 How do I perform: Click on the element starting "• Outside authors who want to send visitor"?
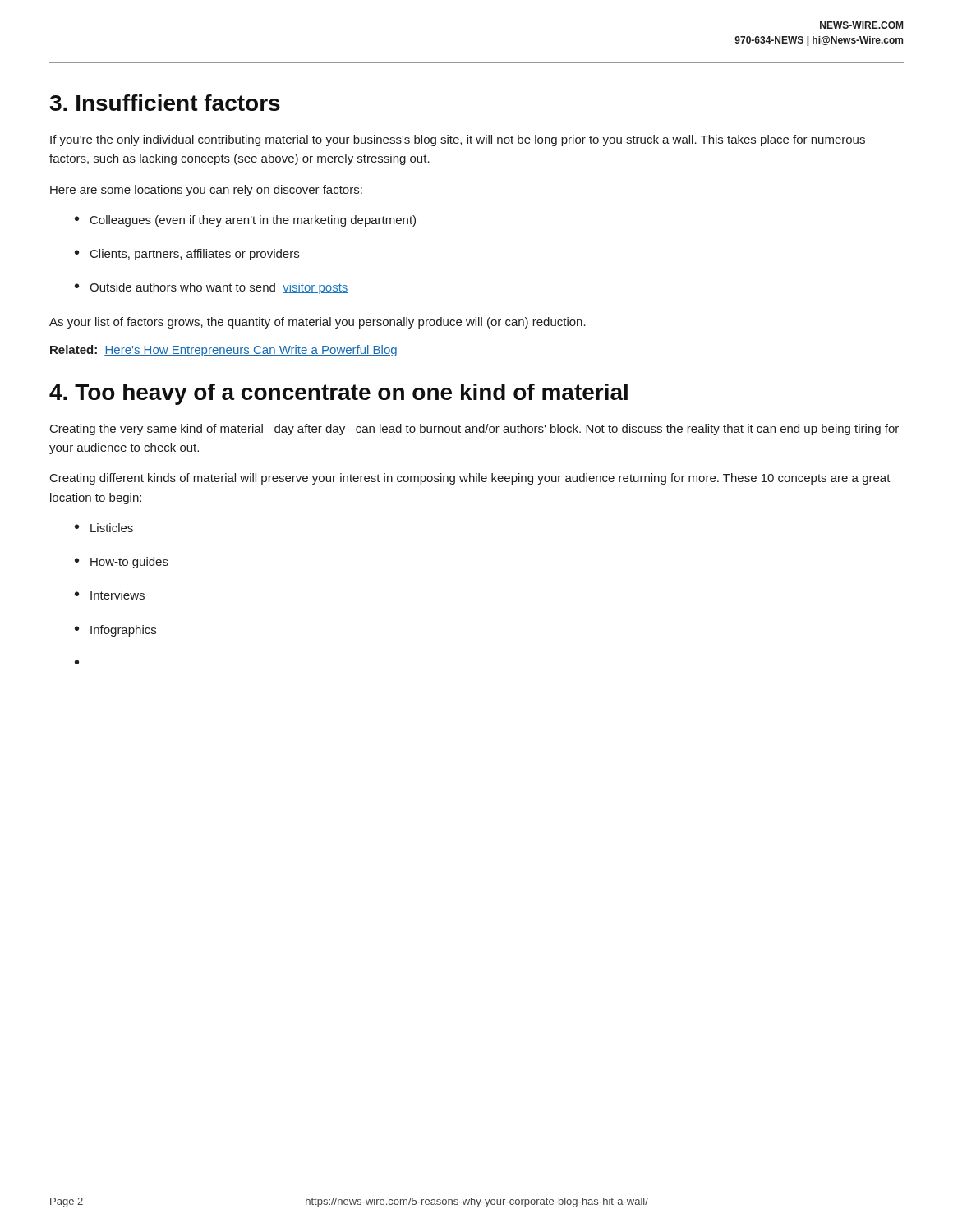click(211, 287)
